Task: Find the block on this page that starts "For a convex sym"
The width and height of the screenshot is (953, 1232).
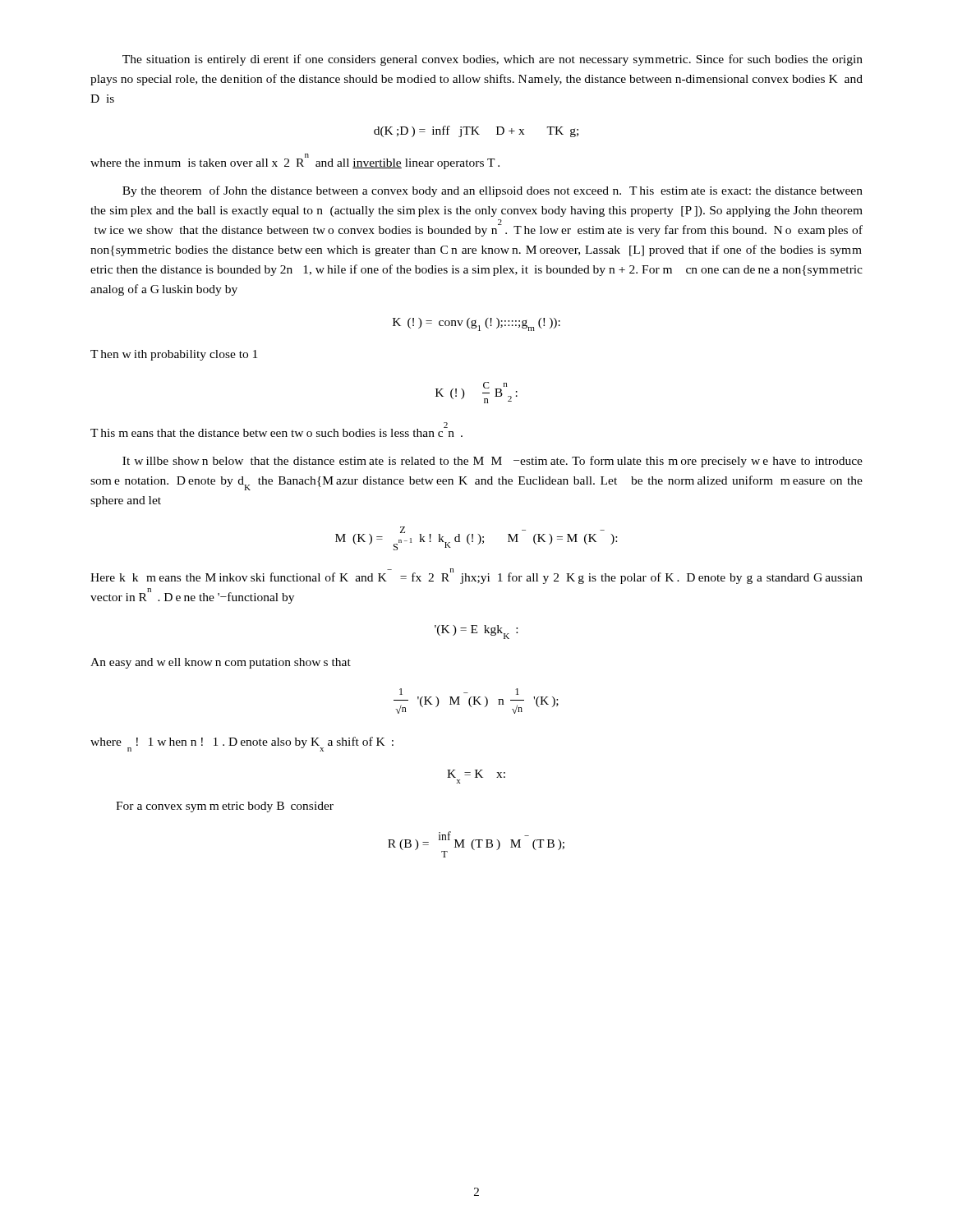Action: pos(225,807)
